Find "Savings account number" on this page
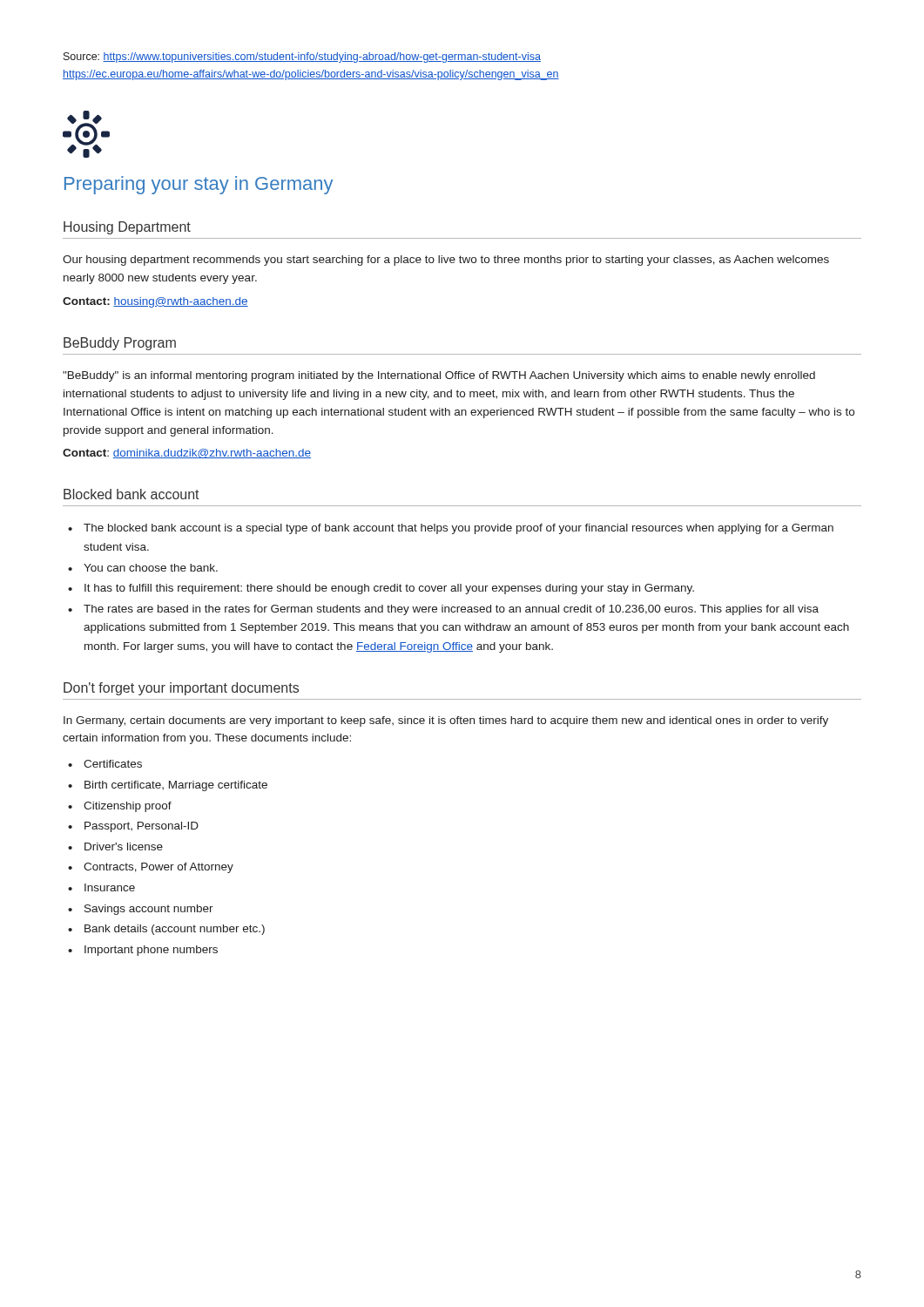Image resolution: width=924 pixels, height=1307 pixels. click(x=148, y=908)
